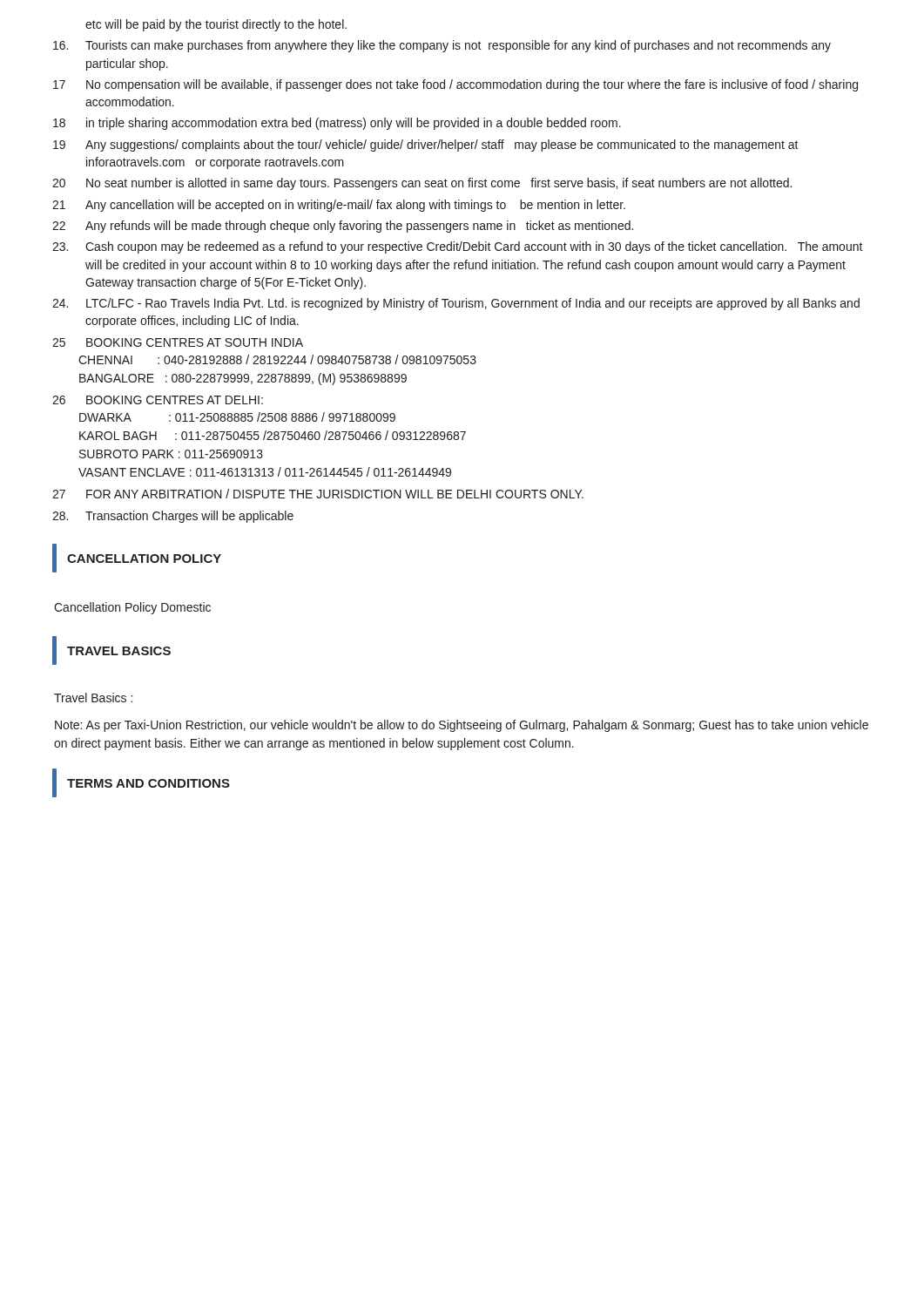Locate the list item that says "19 Any suggestions/ complaints about the tour/"
Image resolution: width=924 pixels, height=1307 pixels.
coord(462,153)
